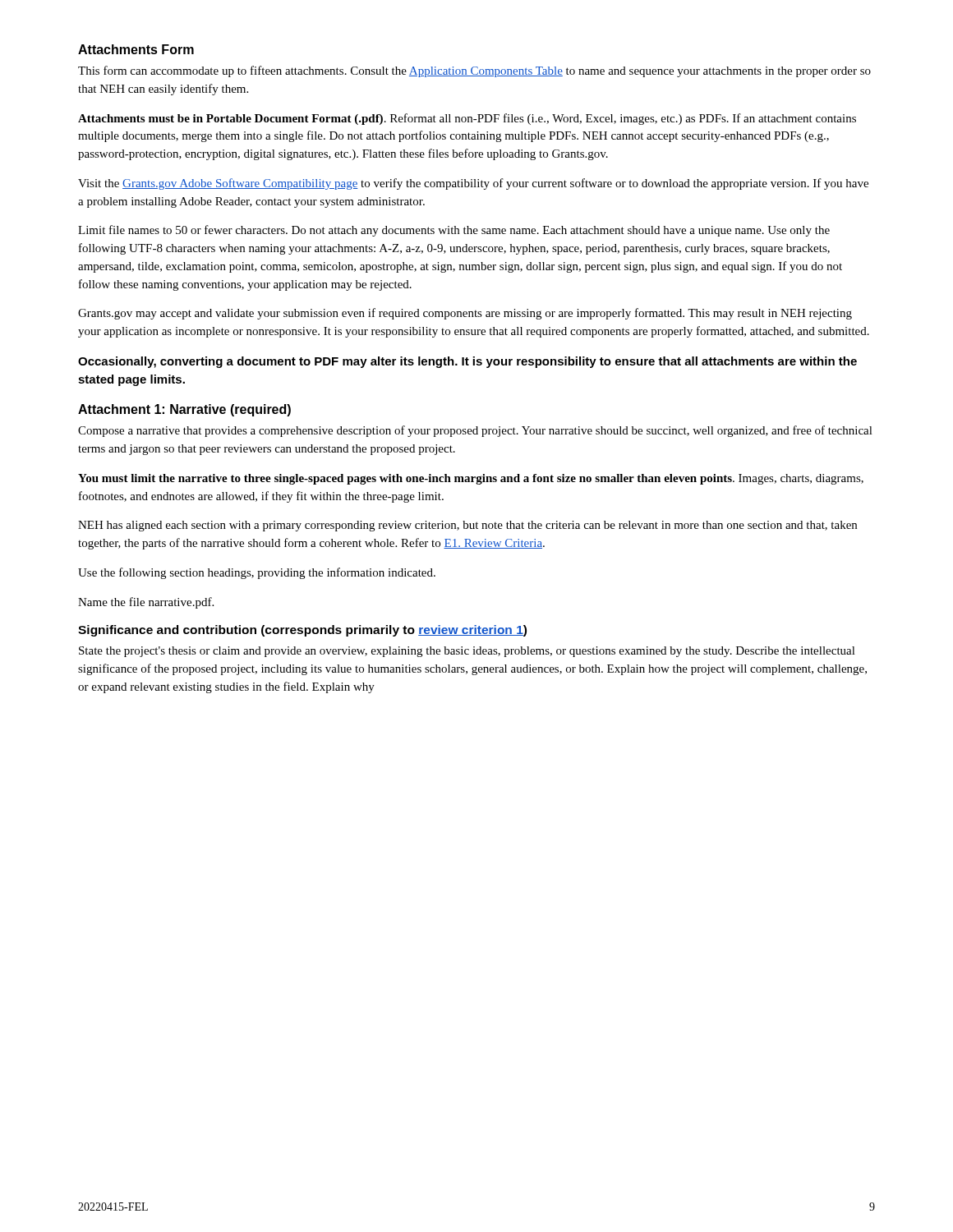Image resolution: width=953 pixels, height=1232 pixels.
Task: Find the text block that reads "This form can"
Action: (474, 80)
